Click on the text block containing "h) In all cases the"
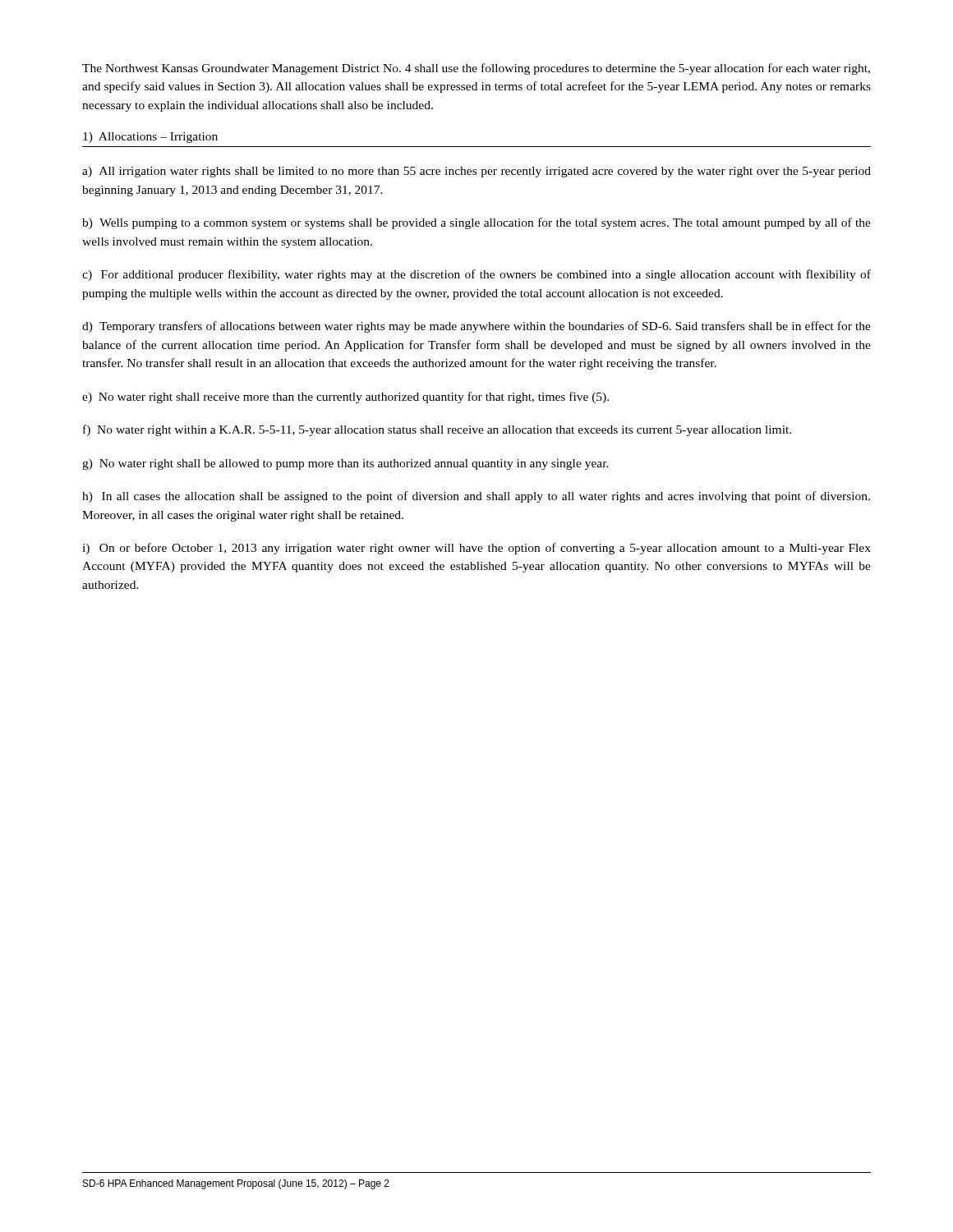 [476, 505]
